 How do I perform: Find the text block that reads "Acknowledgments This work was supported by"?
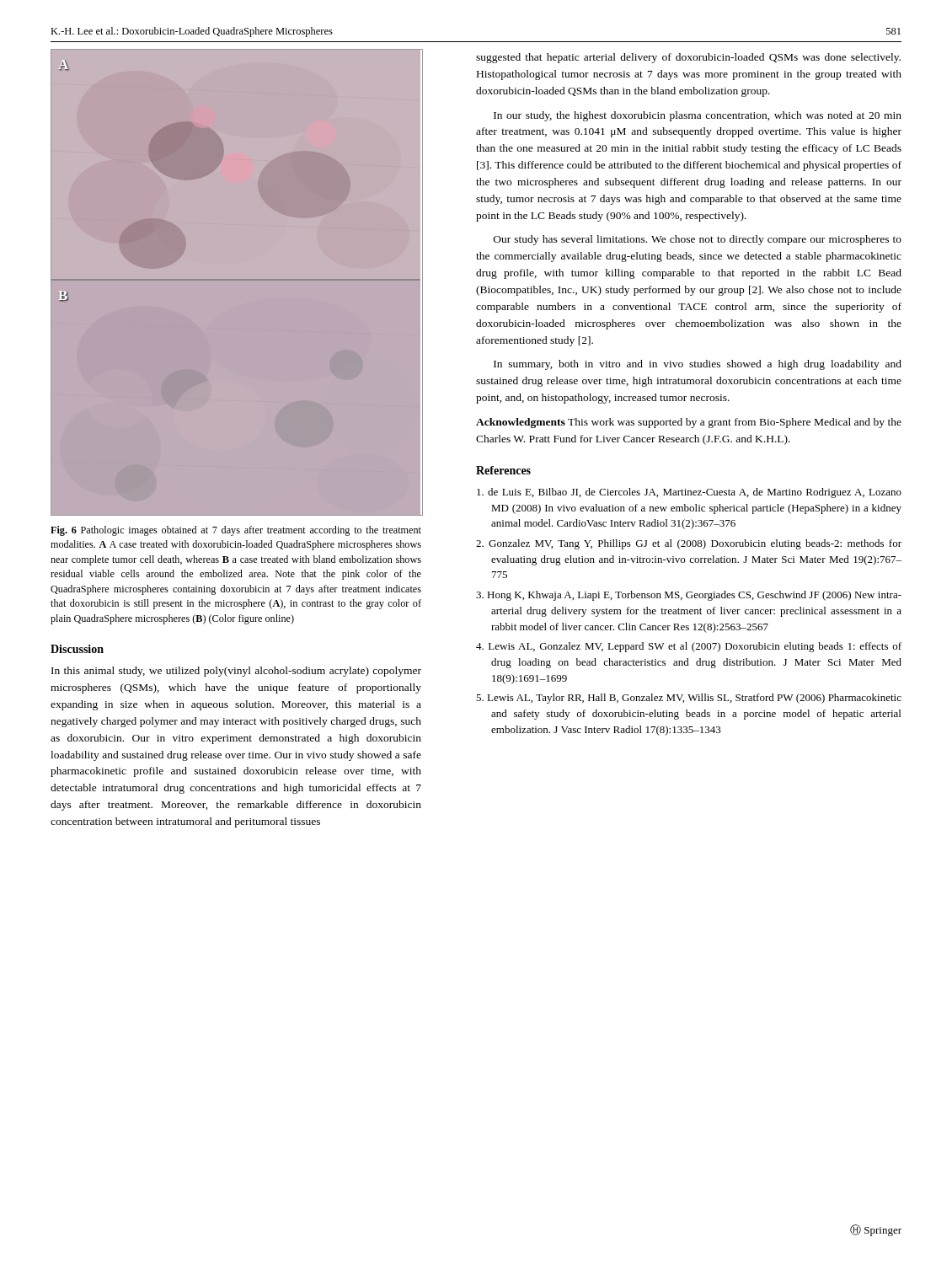pos(689,430)
